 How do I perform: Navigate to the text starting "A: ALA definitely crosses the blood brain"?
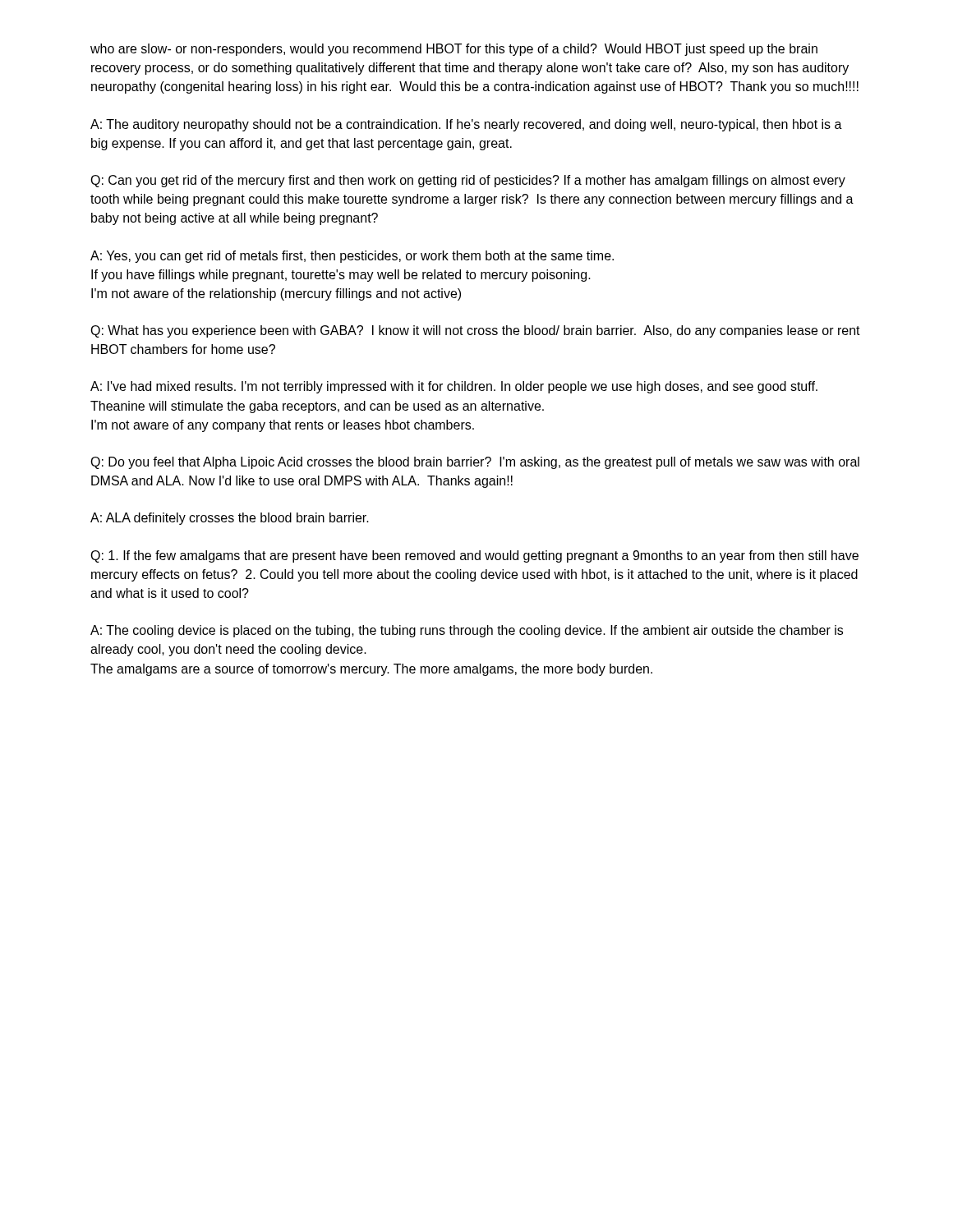230,518
